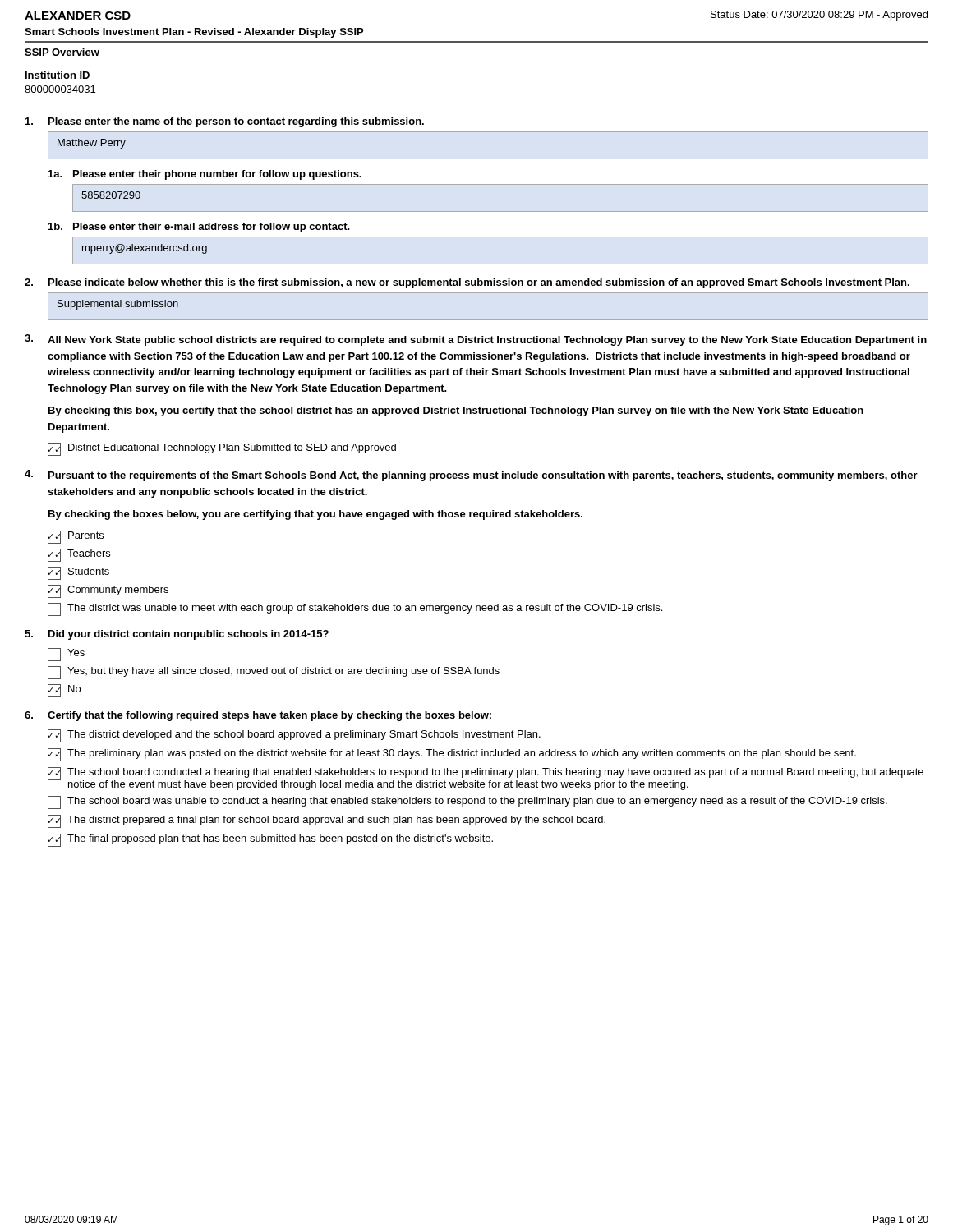This screenshot has height=1232, width=953.
Task: Navigate to the element starting "✓ The district developed and the"
Action: click(x=294, y=735)
